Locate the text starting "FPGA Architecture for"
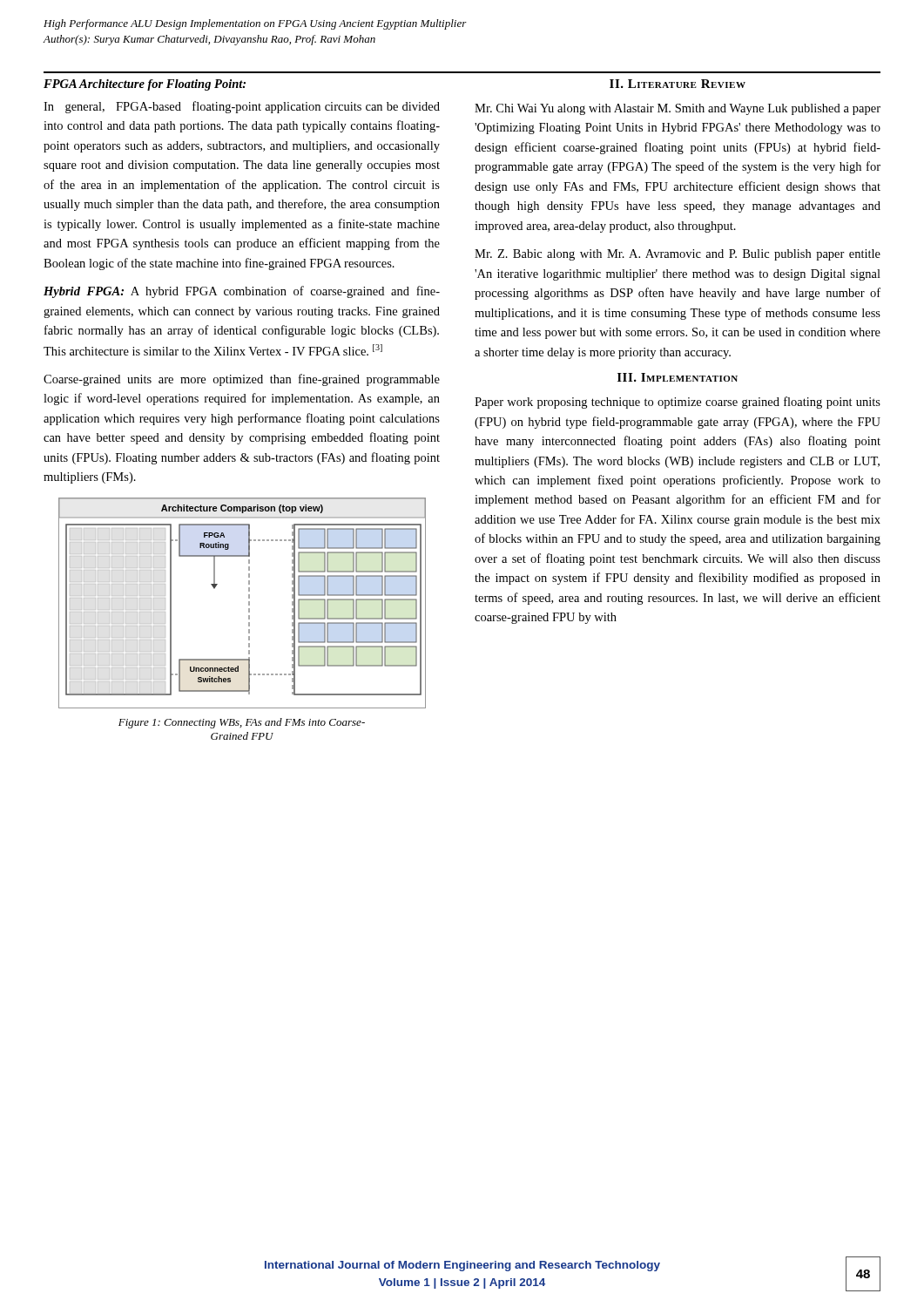This screenshot has width=924, height=1307. (242, 84)
